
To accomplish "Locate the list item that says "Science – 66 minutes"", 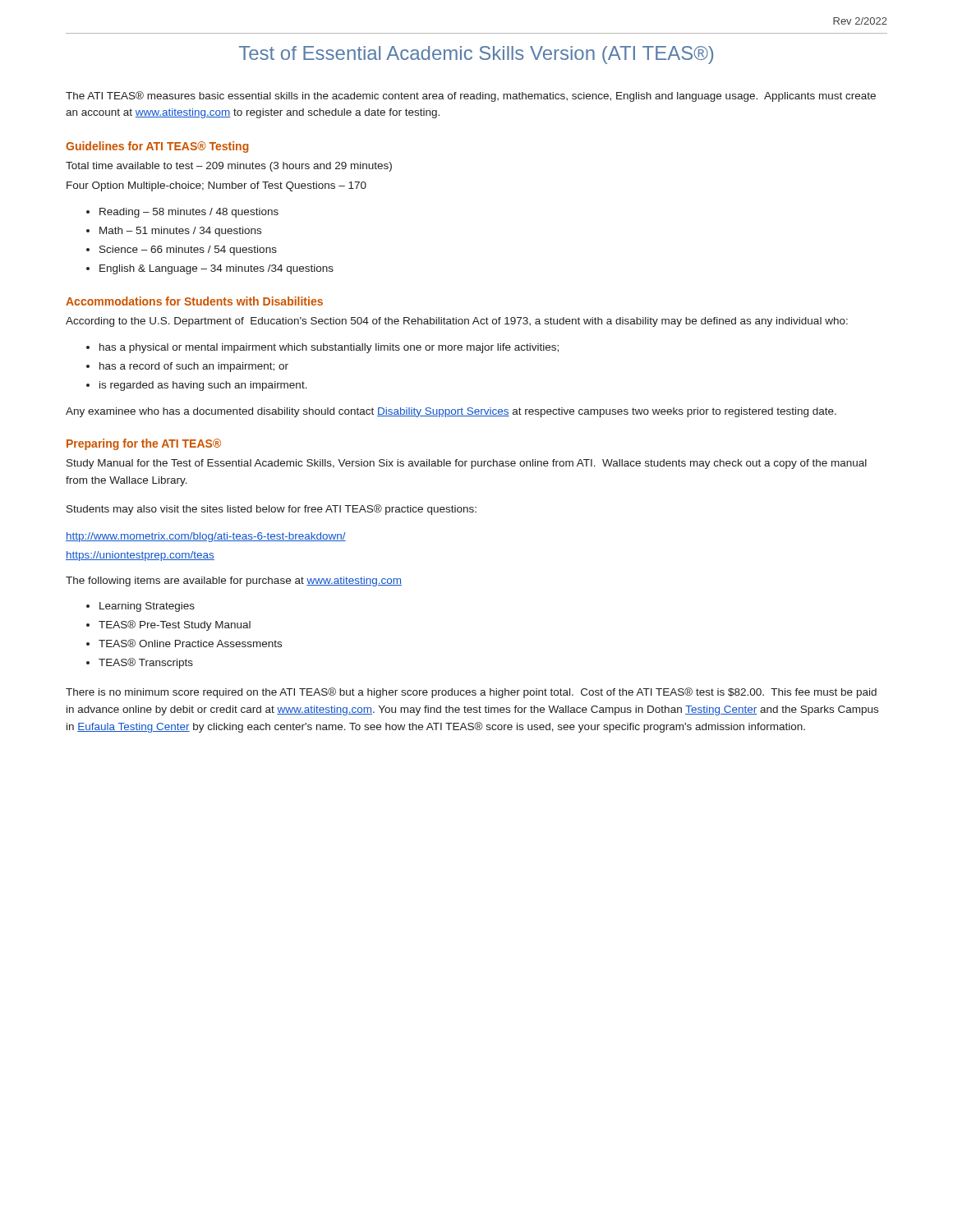I will [188, 249].
